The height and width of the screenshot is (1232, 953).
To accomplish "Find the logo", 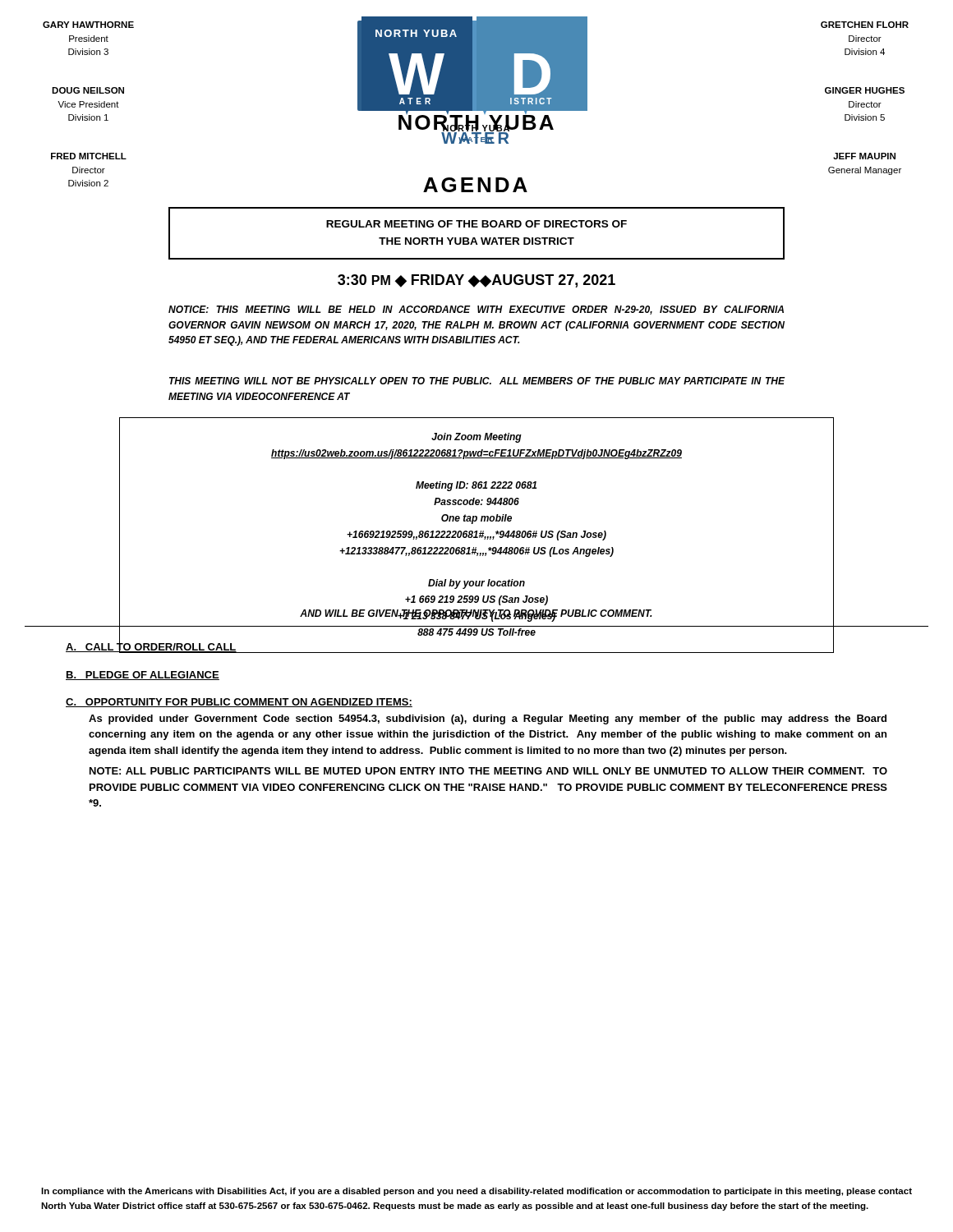I will click(476, 81).
